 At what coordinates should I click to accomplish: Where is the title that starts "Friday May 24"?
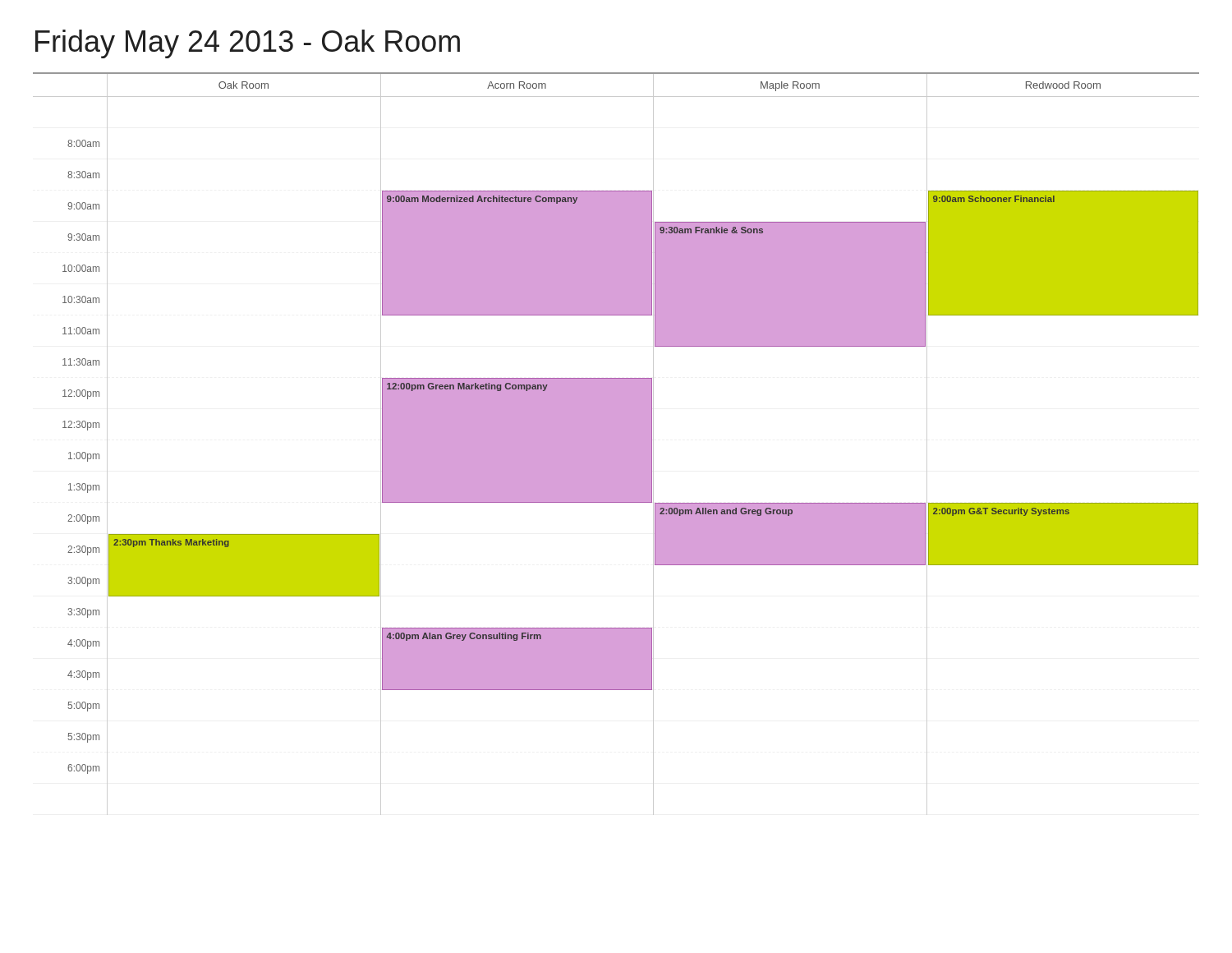tap(247, 42)
